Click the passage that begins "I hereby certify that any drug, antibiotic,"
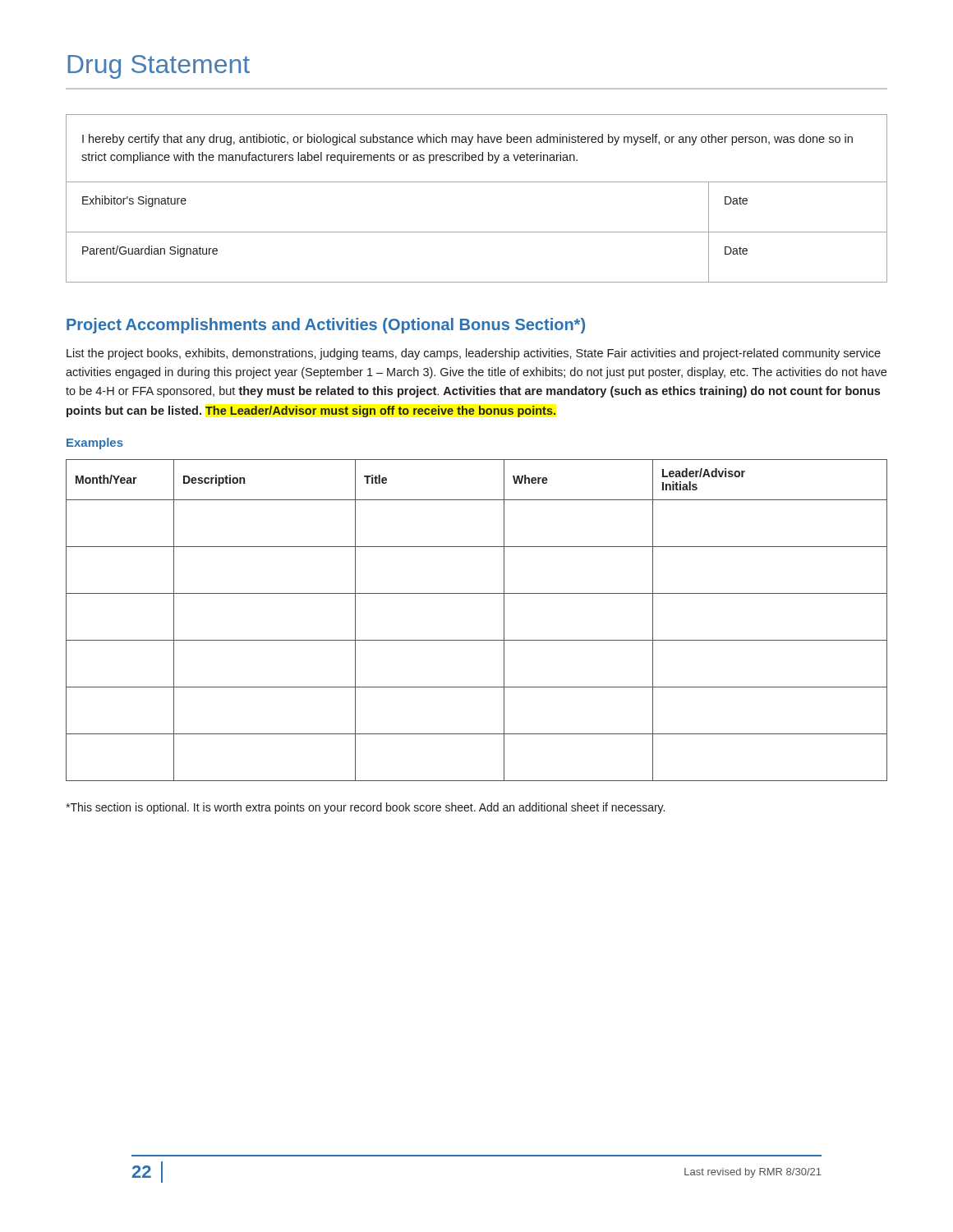953x1232 pixels. [x=476, y=198]
